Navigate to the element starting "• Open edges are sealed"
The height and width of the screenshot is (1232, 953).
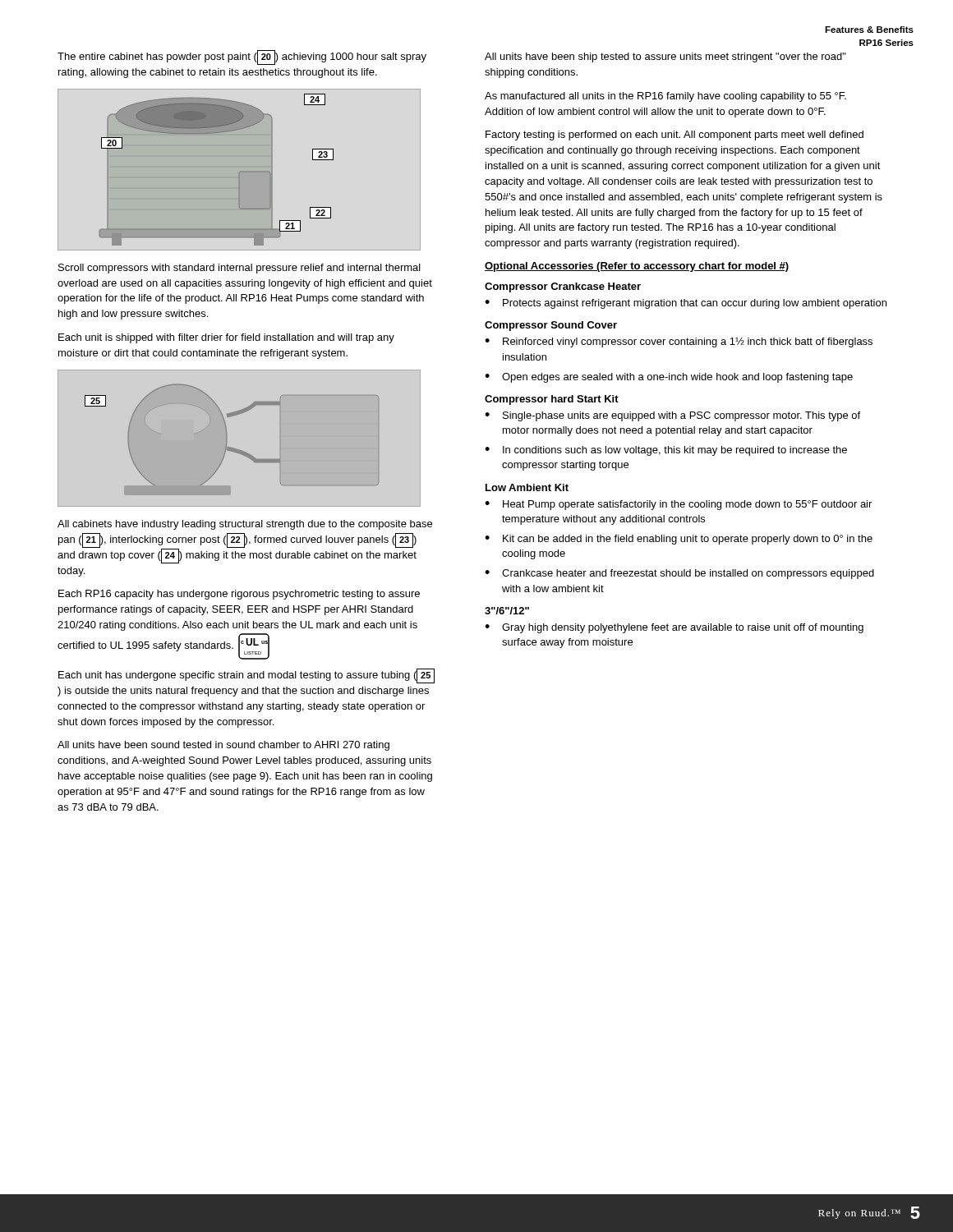(x=669, y=377)
